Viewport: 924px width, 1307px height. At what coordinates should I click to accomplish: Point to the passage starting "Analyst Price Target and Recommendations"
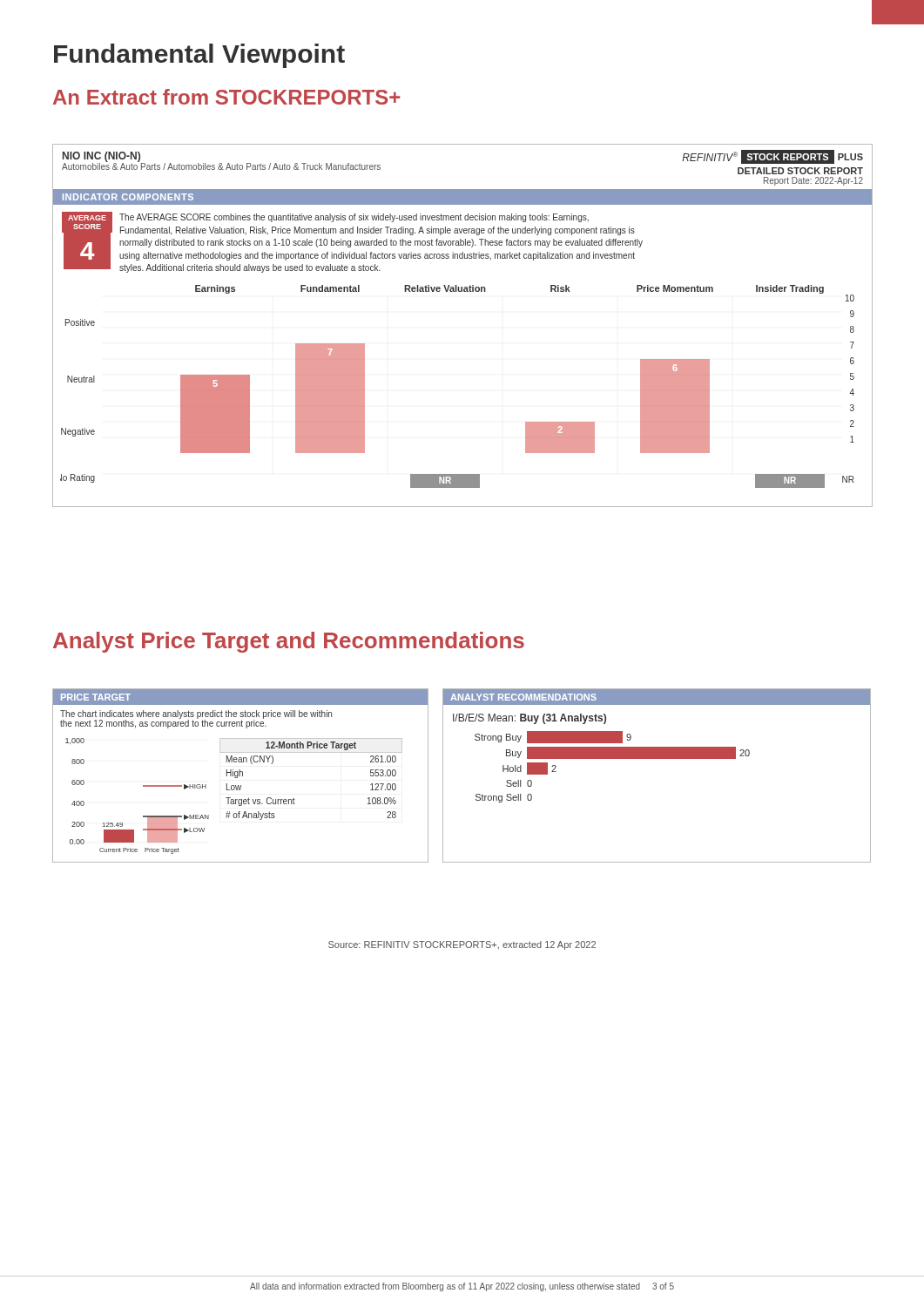[x=289, y=640]
